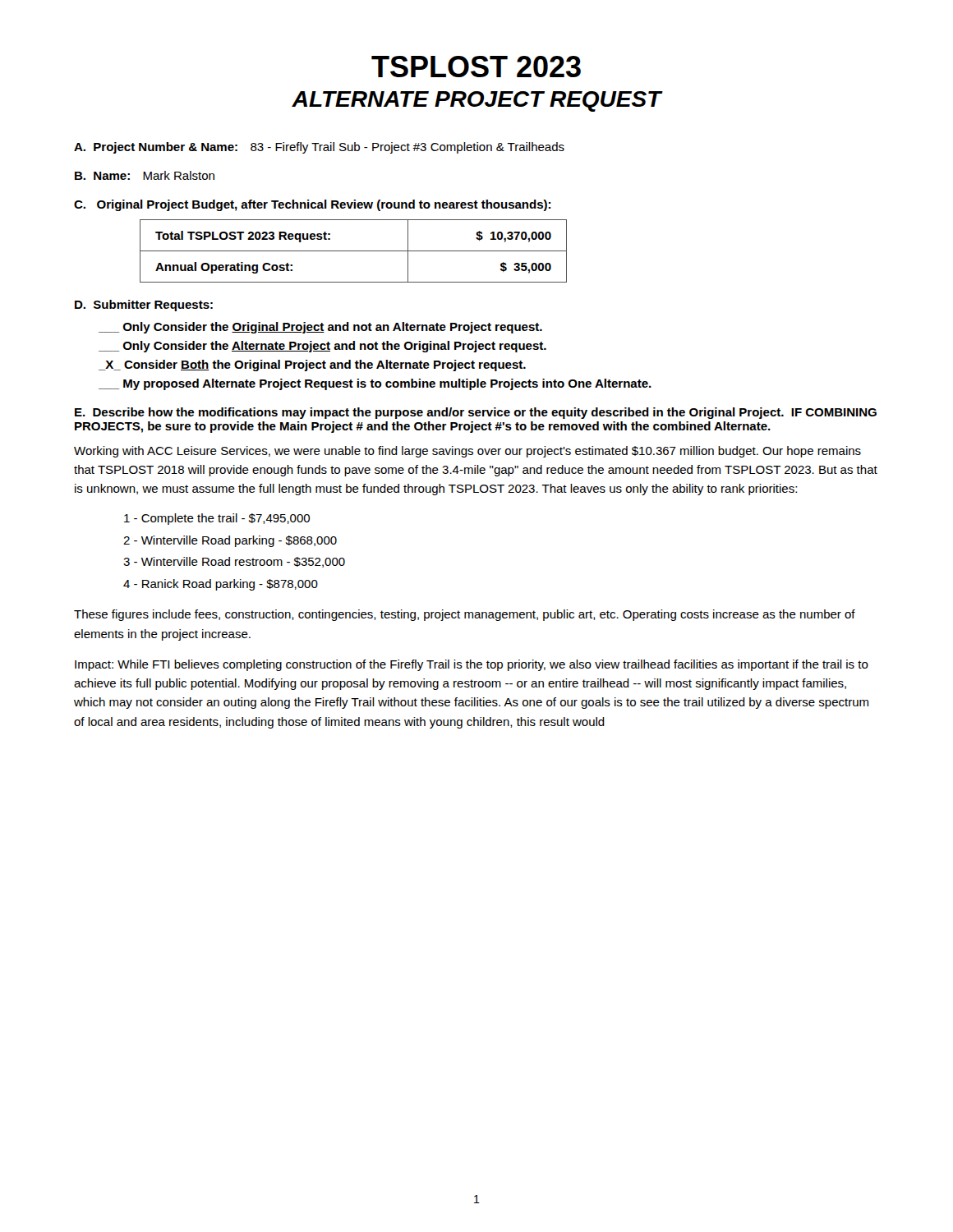Locate the element starting "Impact: While FTI believes completing"
The width and height of the screenshot is (953, 1232).
472,693
